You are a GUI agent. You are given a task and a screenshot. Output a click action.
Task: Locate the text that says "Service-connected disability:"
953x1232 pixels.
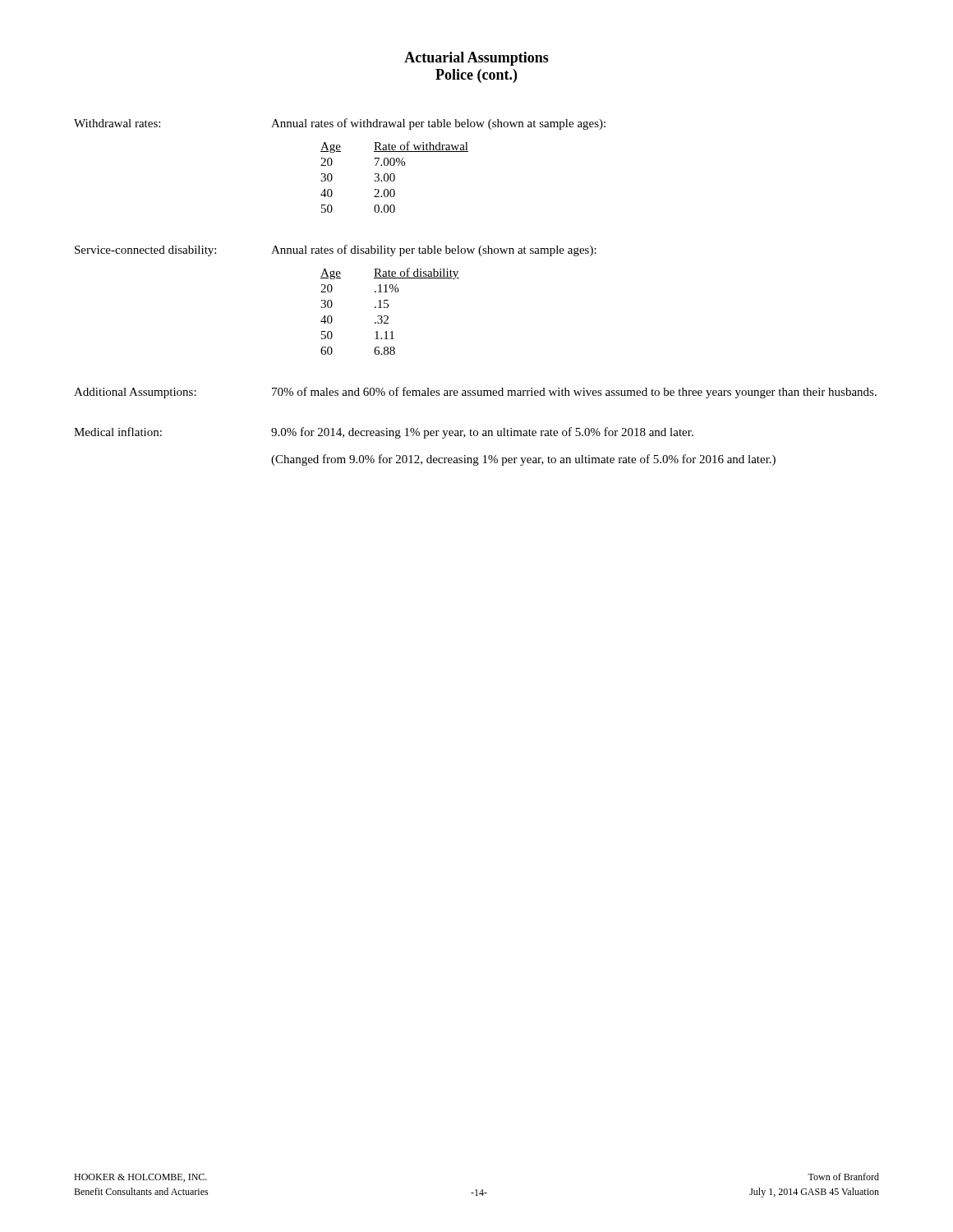point(146,250)
